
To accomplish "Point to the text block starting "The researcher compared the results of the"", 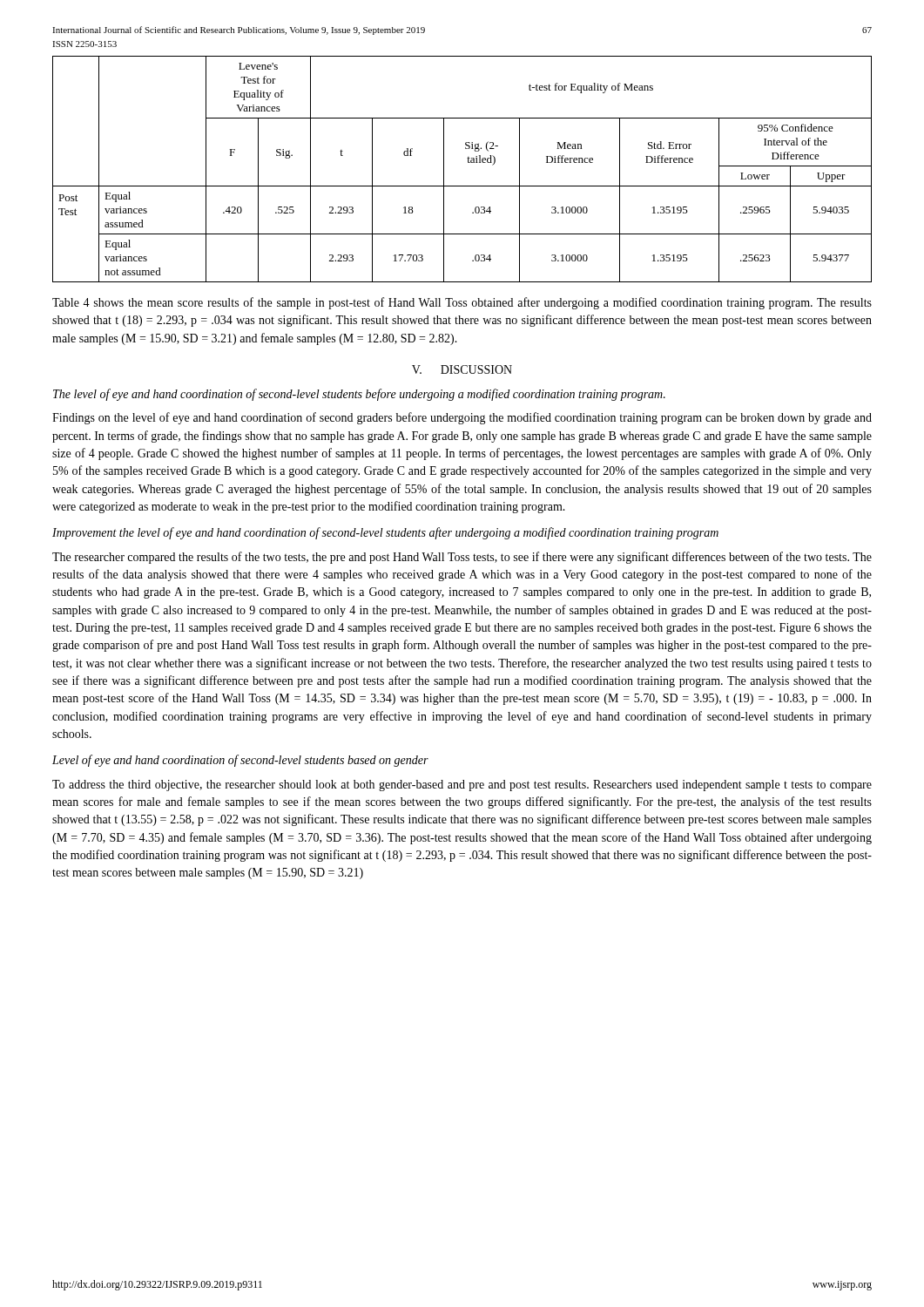I will click(462, 646).
